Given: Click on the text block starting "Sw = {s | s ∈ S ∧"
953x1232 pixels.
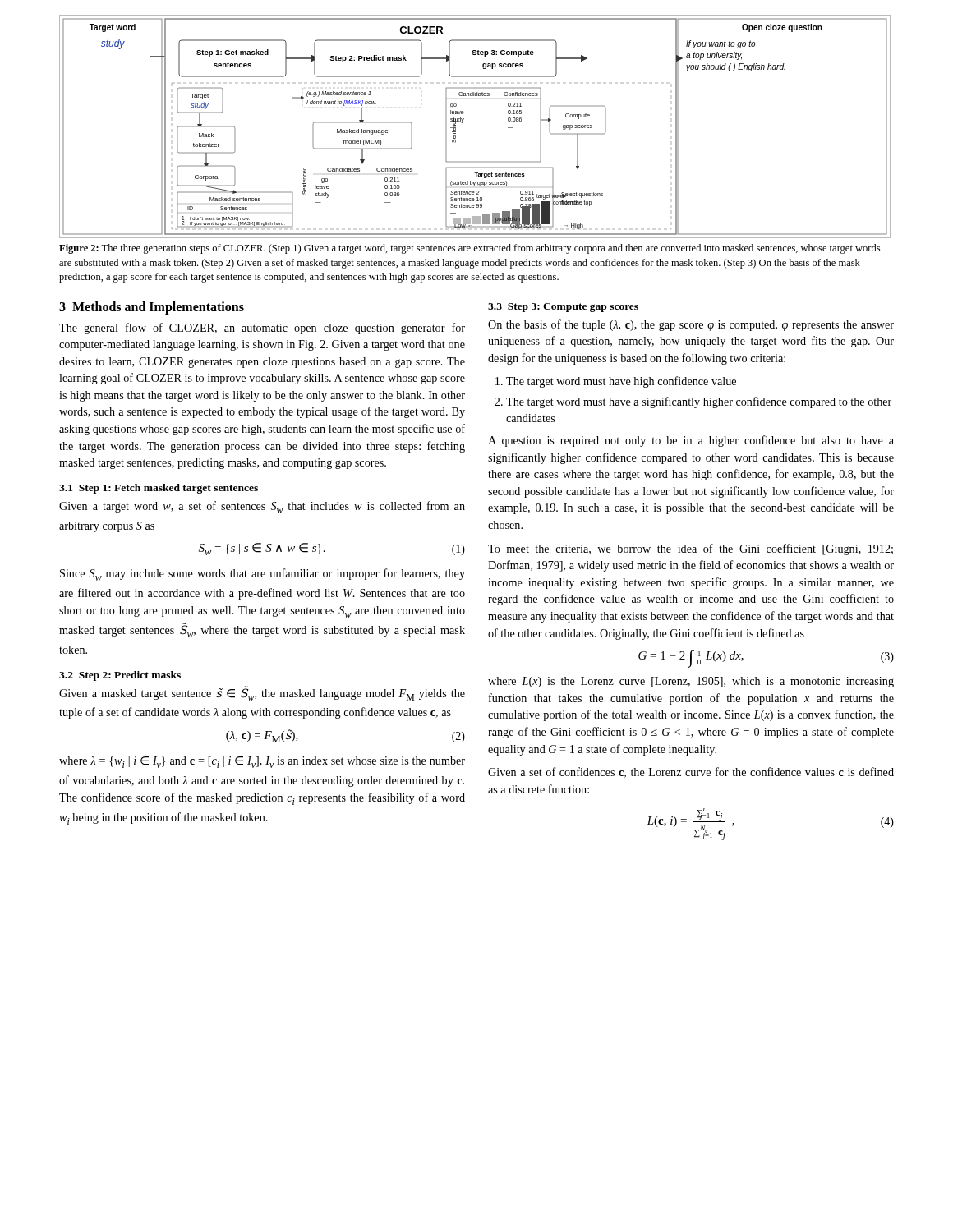Looking at the screenshot, I should click(x=332, y=550).
